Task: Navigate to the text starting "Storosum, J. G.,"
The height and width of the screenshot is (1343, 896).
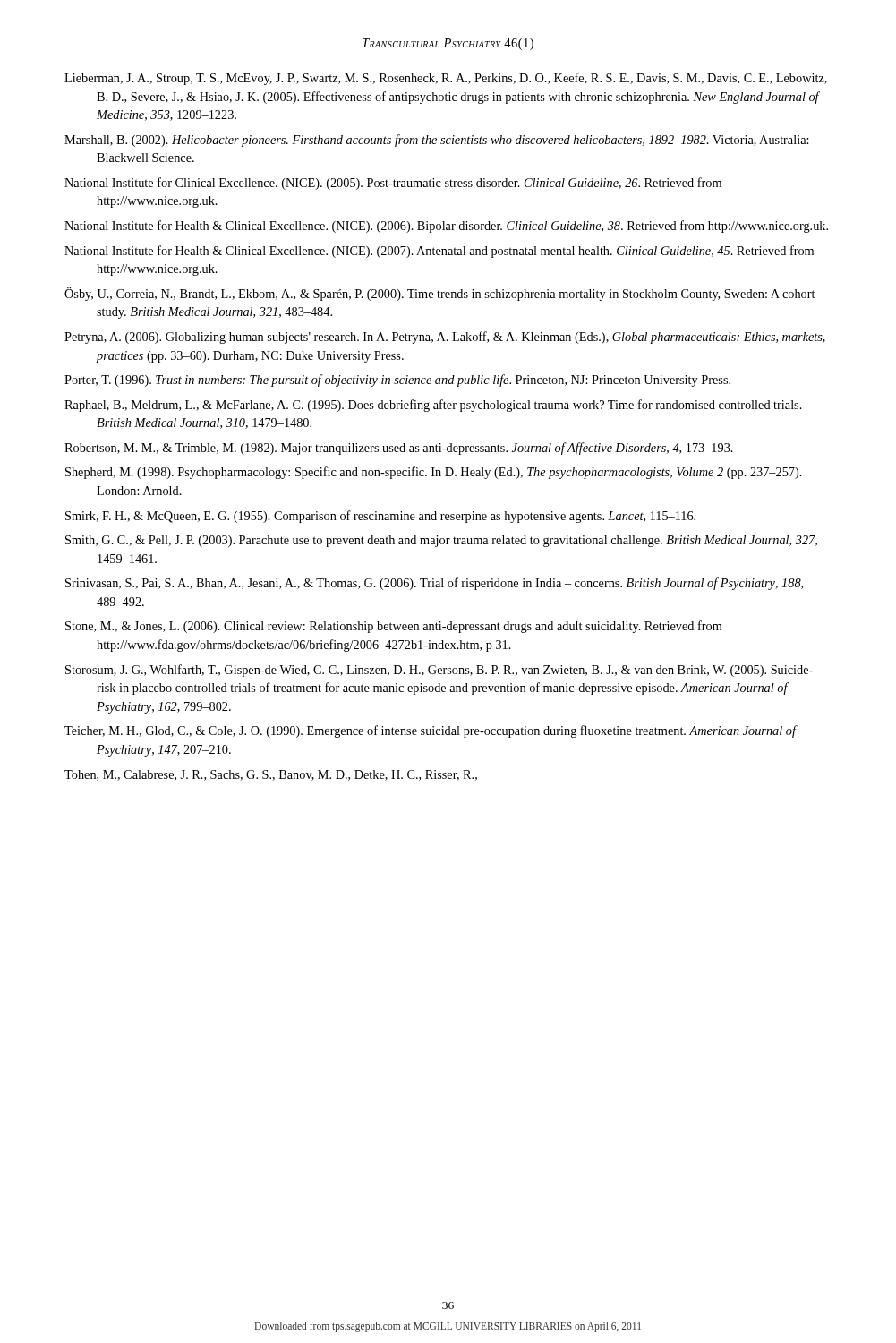Action: [x=439, y=688]
